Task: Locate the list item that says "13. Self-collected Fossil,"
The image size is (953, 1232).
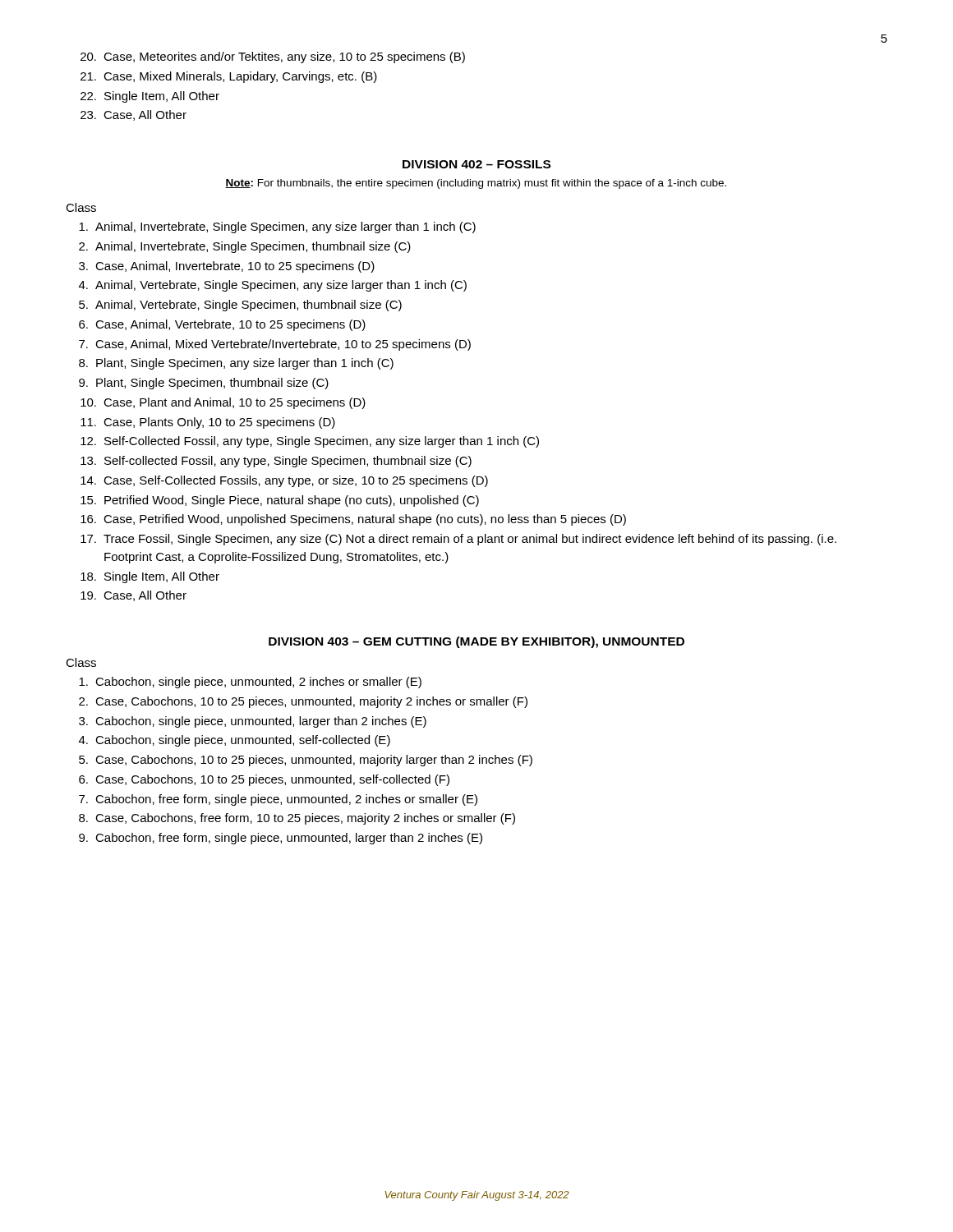Action: [x=476, y=461]
